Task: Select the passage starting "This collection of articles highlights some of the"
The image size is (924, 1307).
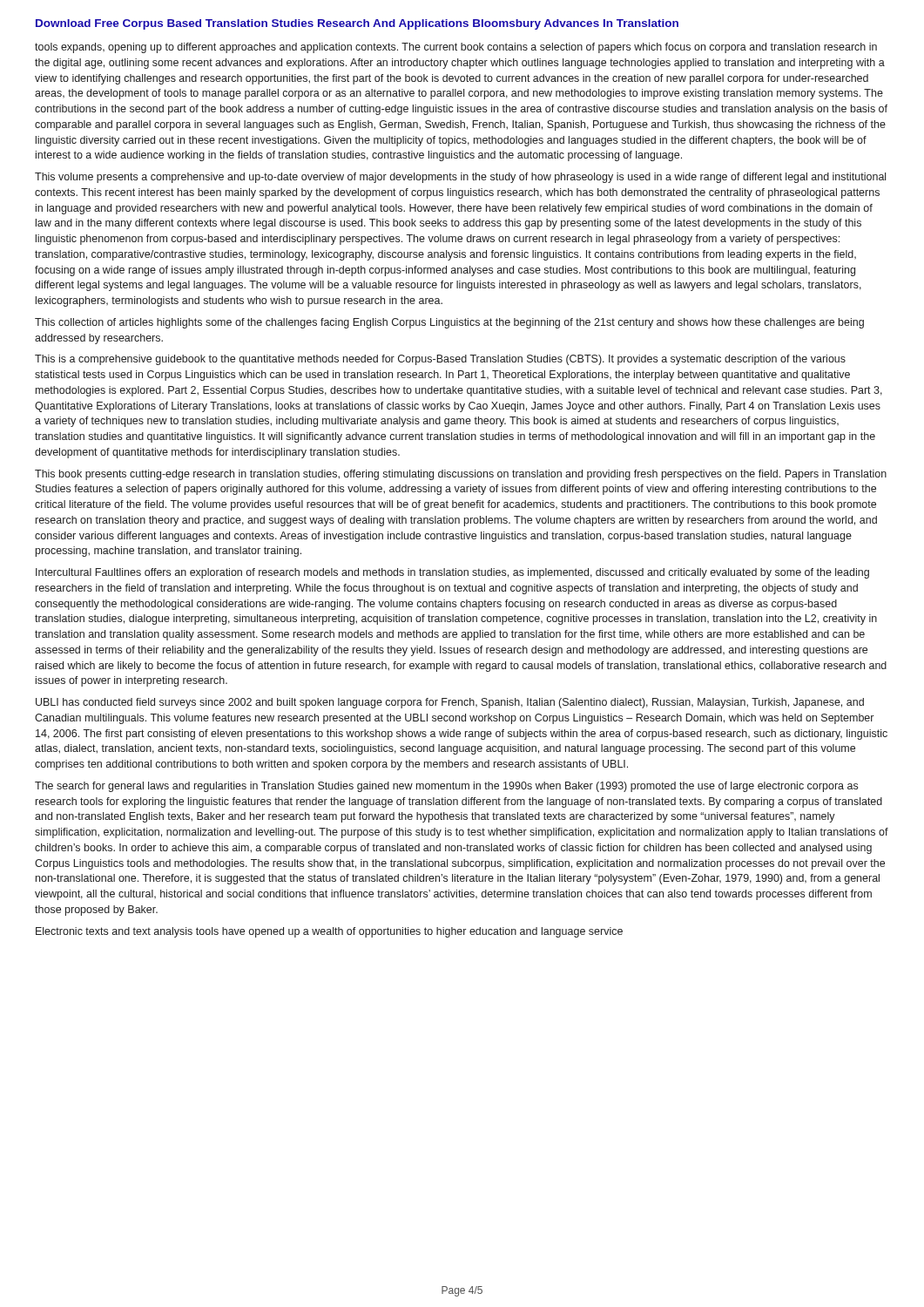Action: click(462, 331)
